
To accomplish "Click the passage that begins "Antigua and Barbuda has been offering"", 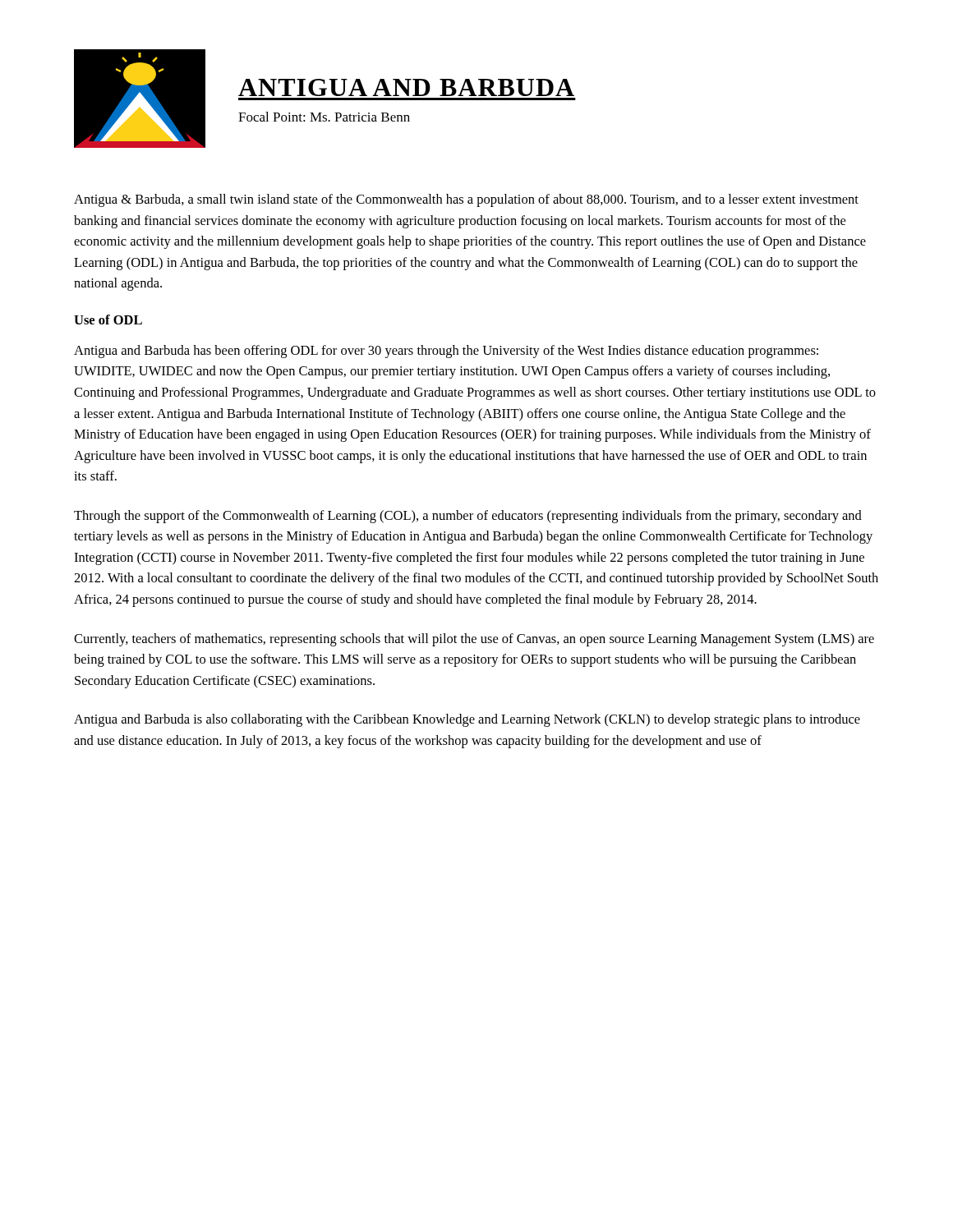I will point(475,413).
